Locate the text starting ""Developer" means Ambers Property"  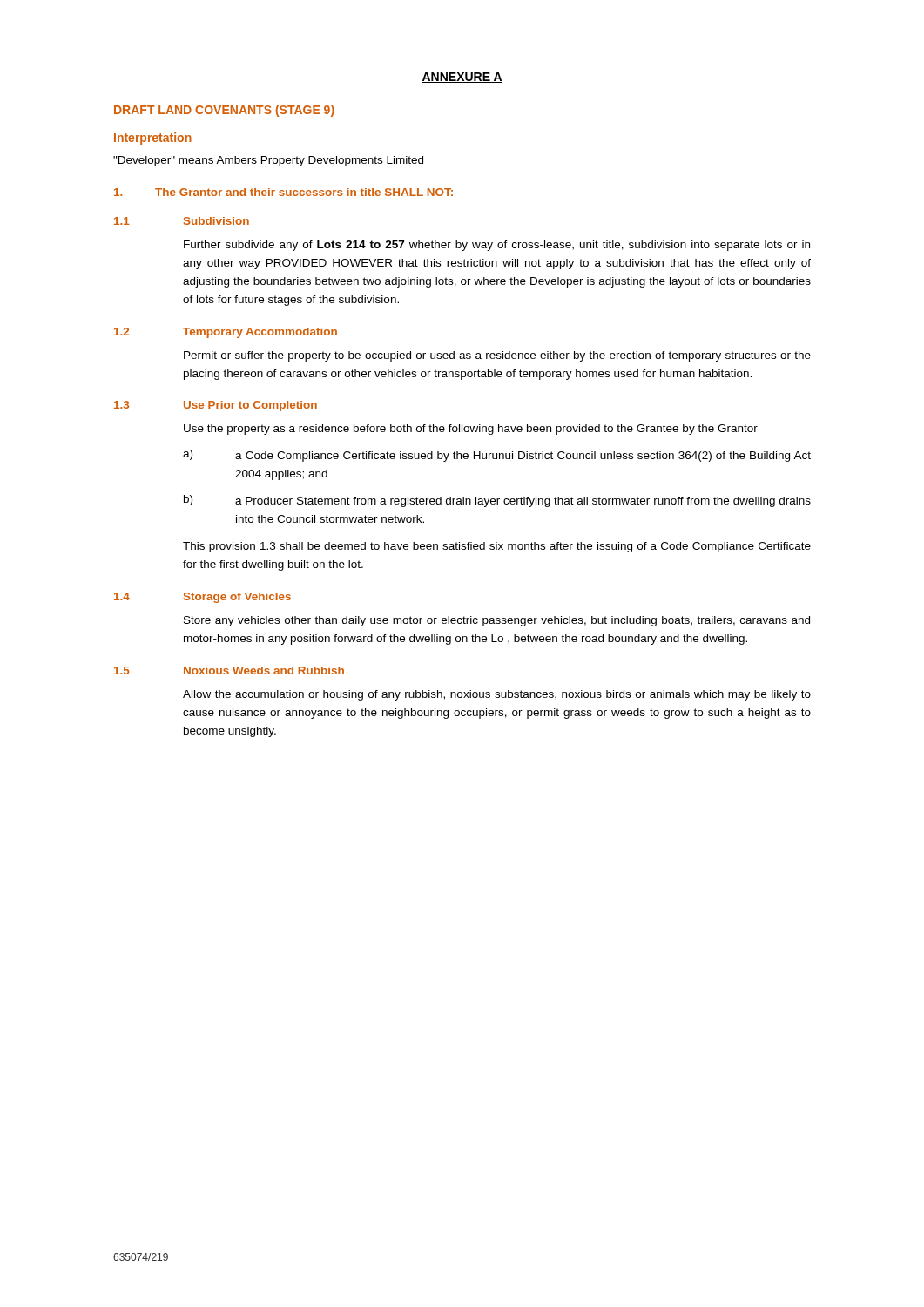[x=269, y=160]
